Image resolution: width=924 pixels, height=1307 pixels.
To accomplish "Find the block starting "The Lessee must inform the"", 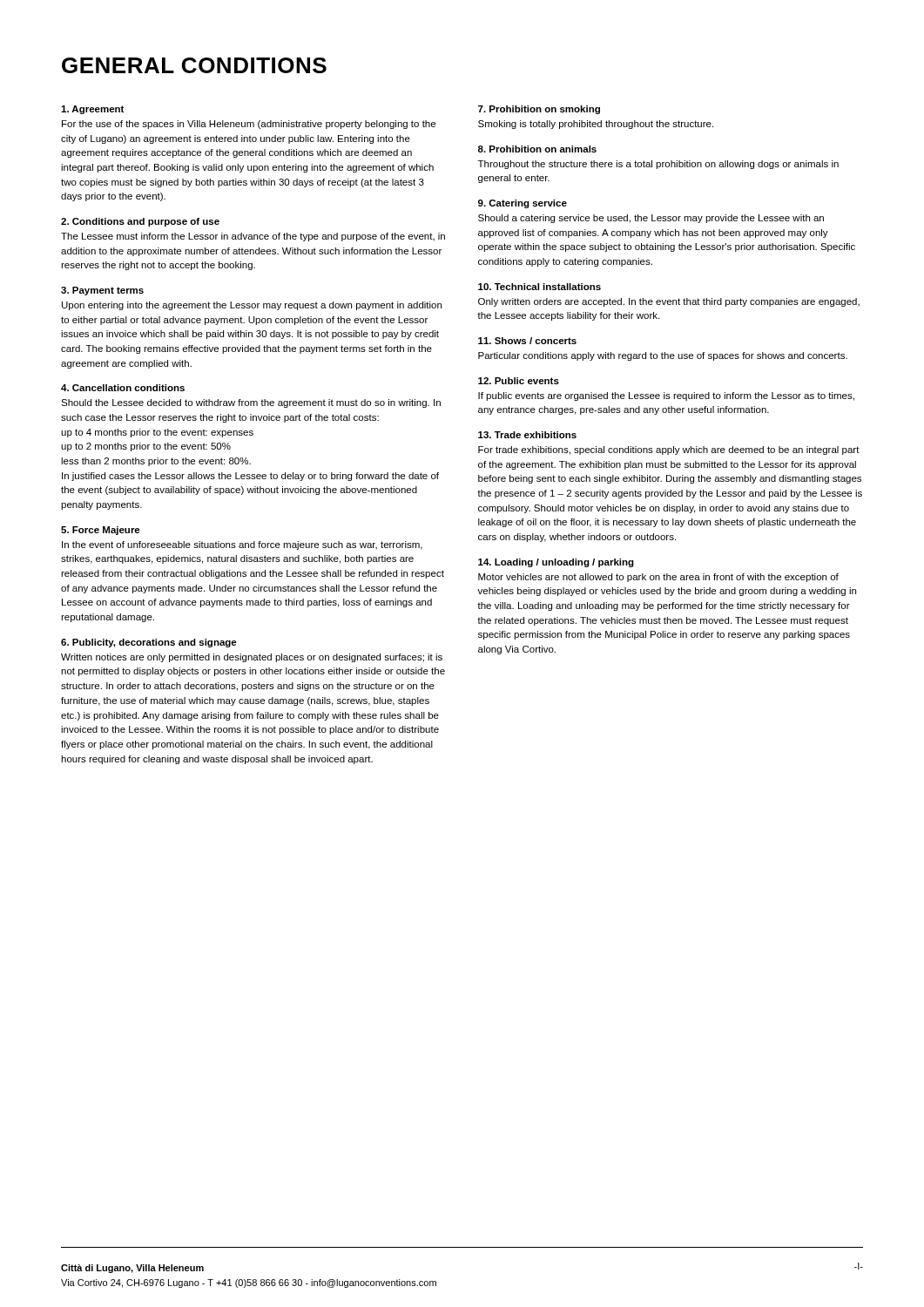I will click(253, 251).
